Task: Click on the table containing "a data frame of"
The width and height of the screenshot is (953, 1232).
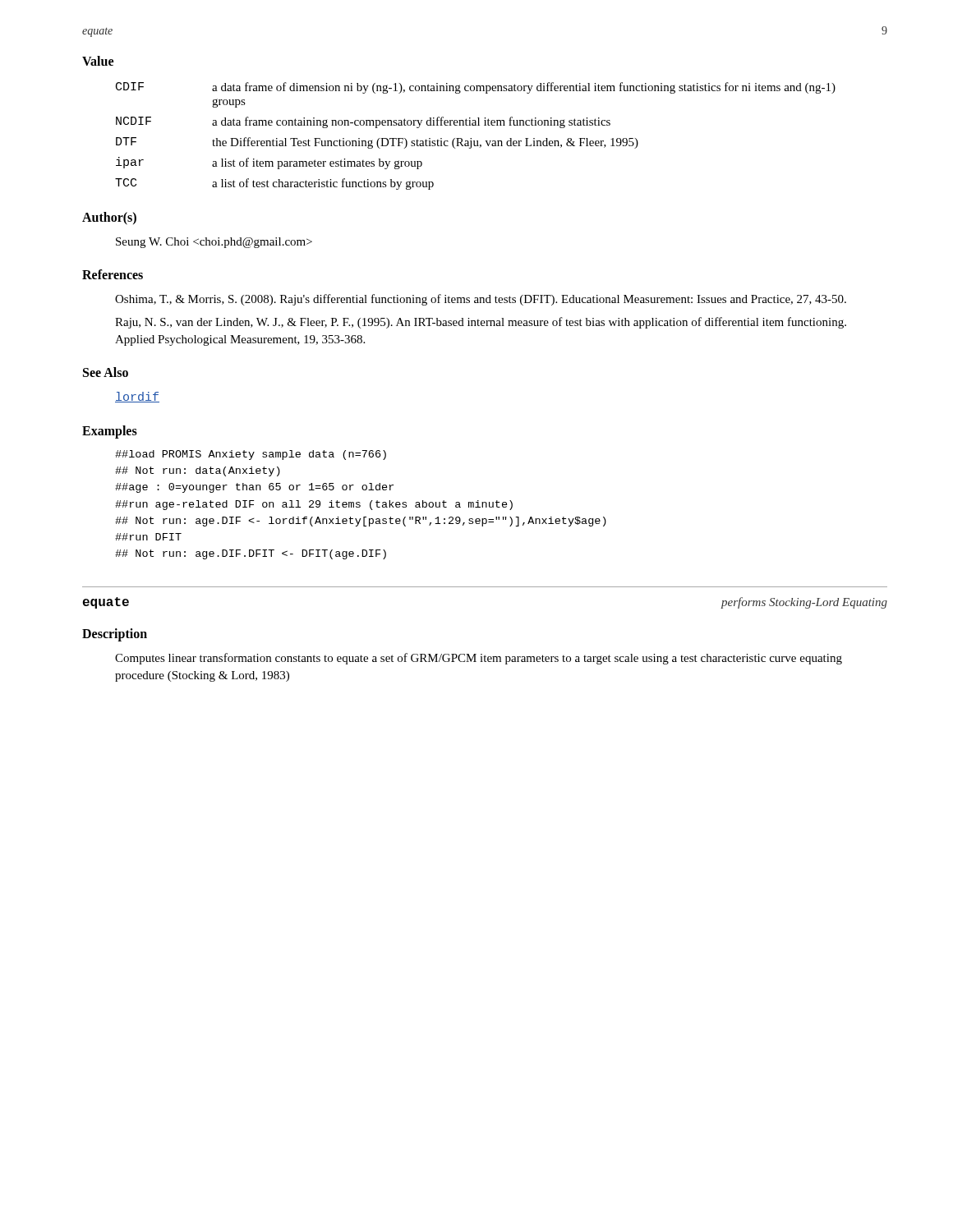Action: point(485,136)
